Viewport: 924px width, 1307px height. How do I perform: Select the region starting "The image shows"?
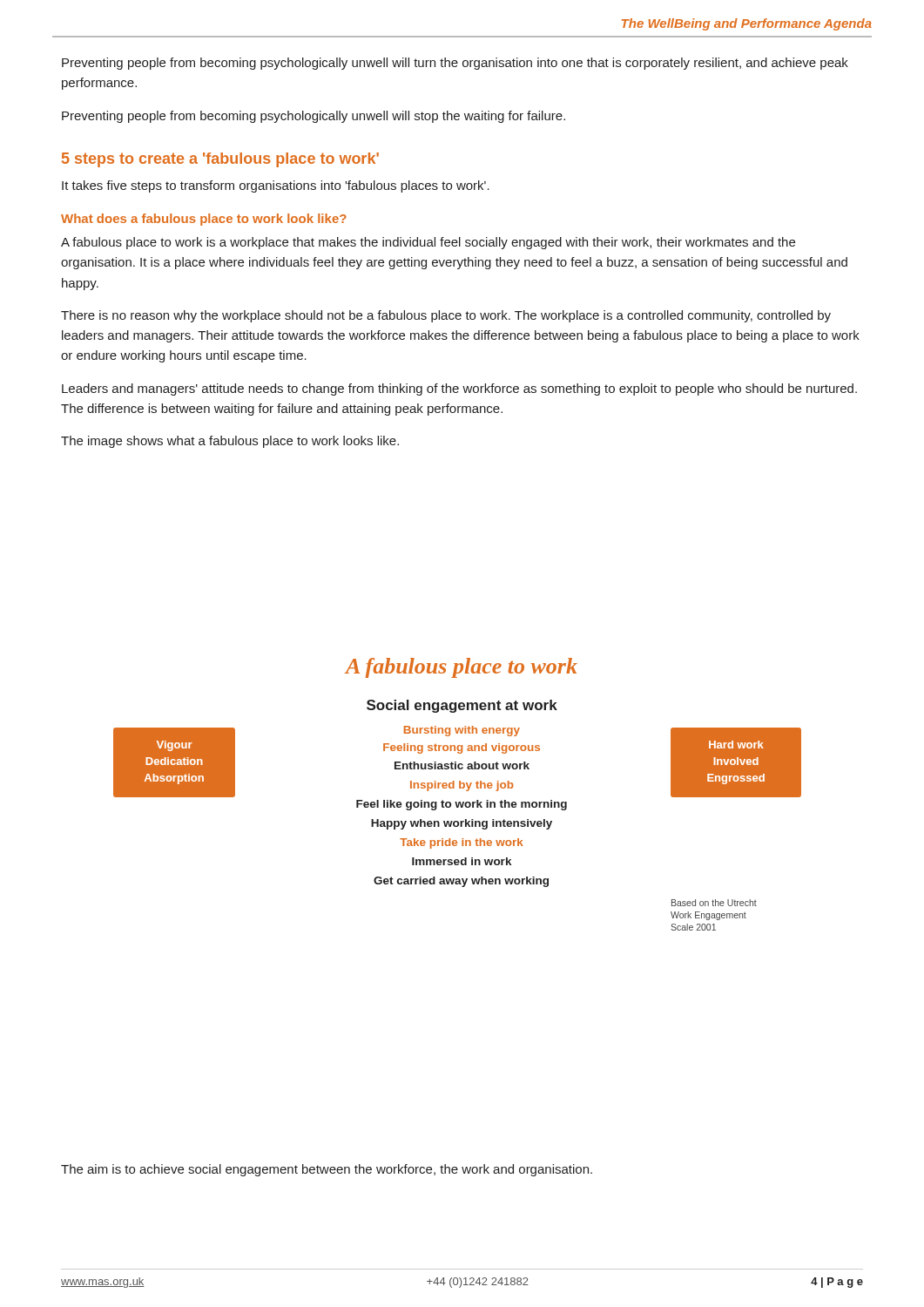tap(231, 440)
